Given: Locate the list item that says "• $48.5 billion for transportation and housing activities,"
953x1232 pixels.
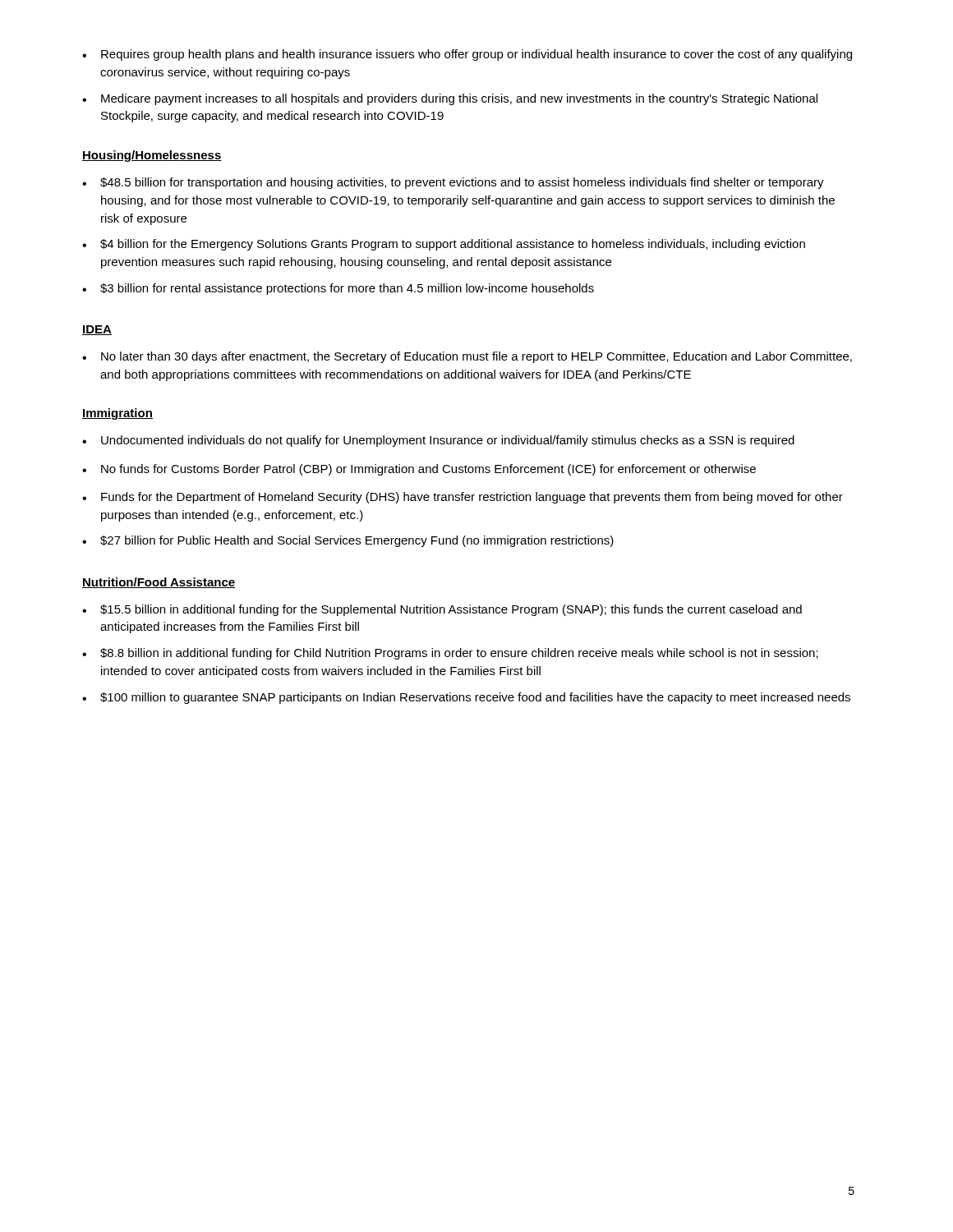Looking at the screenshot, I should (468, 200).
